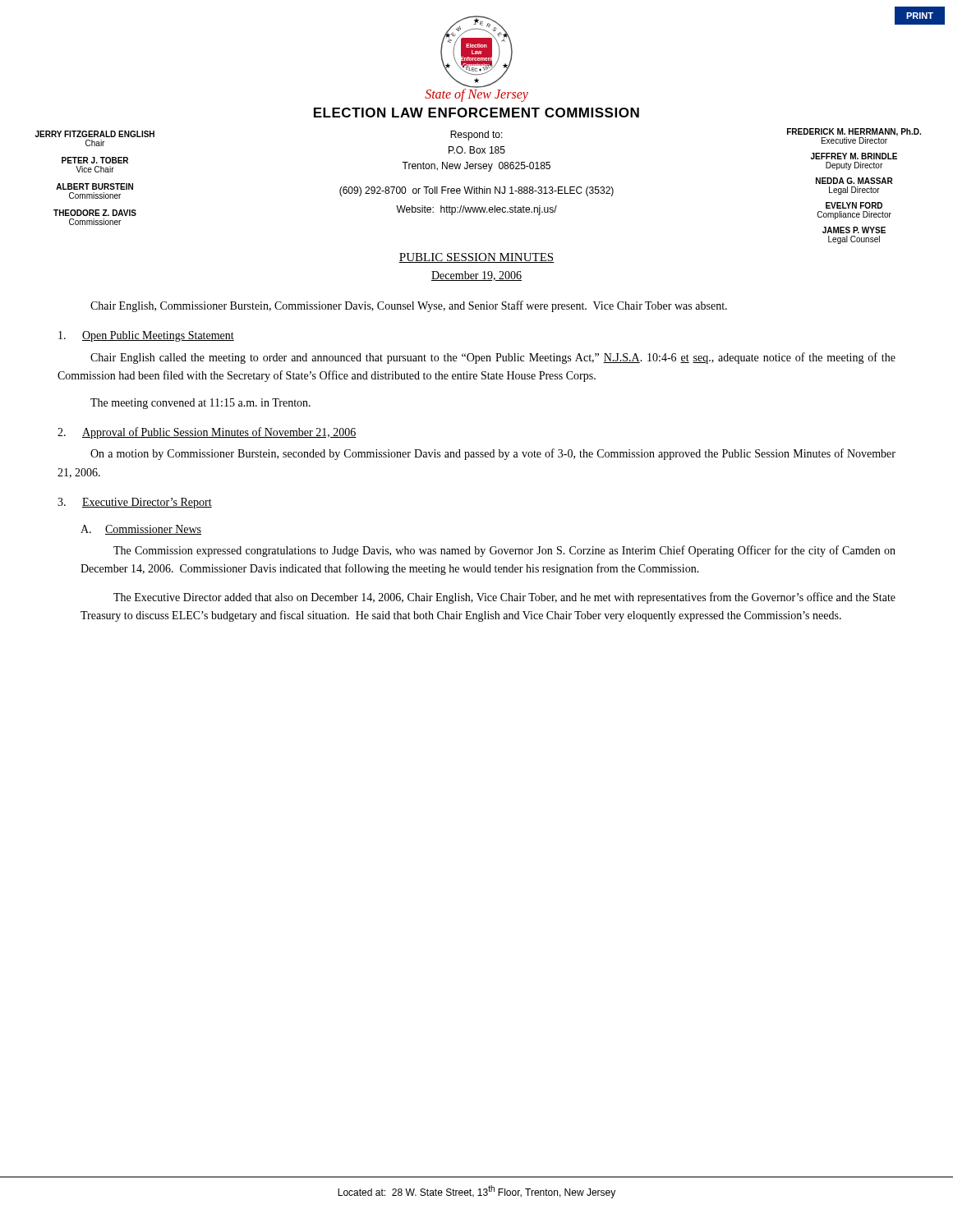The height and width of the screenshot is (1232, 953).
Task: Select the text block containing "JERRY FITZGERALD ENGLISH Chair PETER J. TOBER Vice"
Action: pos(95,178)
